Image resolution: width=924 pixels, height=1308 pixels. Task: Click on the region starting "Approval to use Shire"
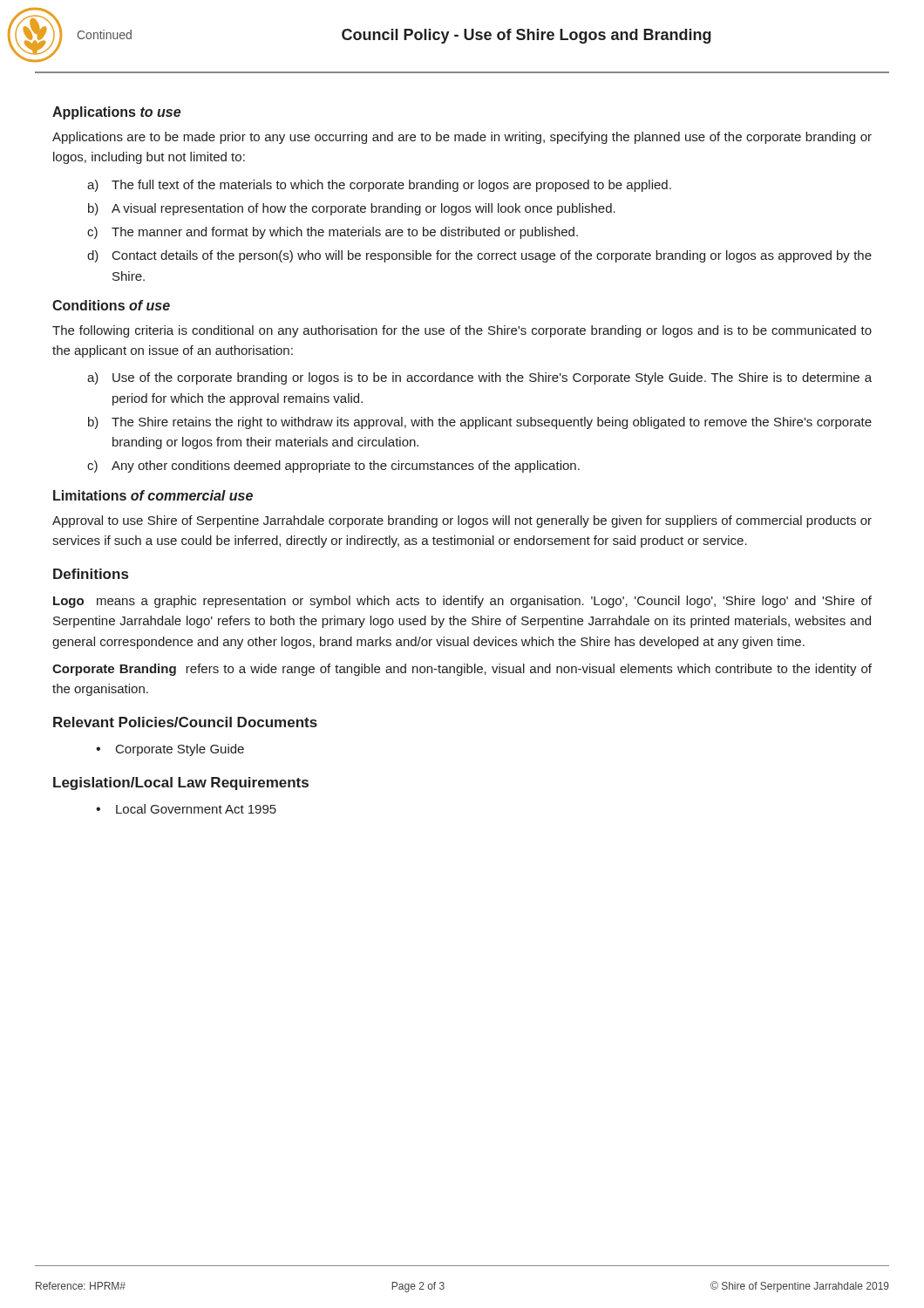pos(462,530)
